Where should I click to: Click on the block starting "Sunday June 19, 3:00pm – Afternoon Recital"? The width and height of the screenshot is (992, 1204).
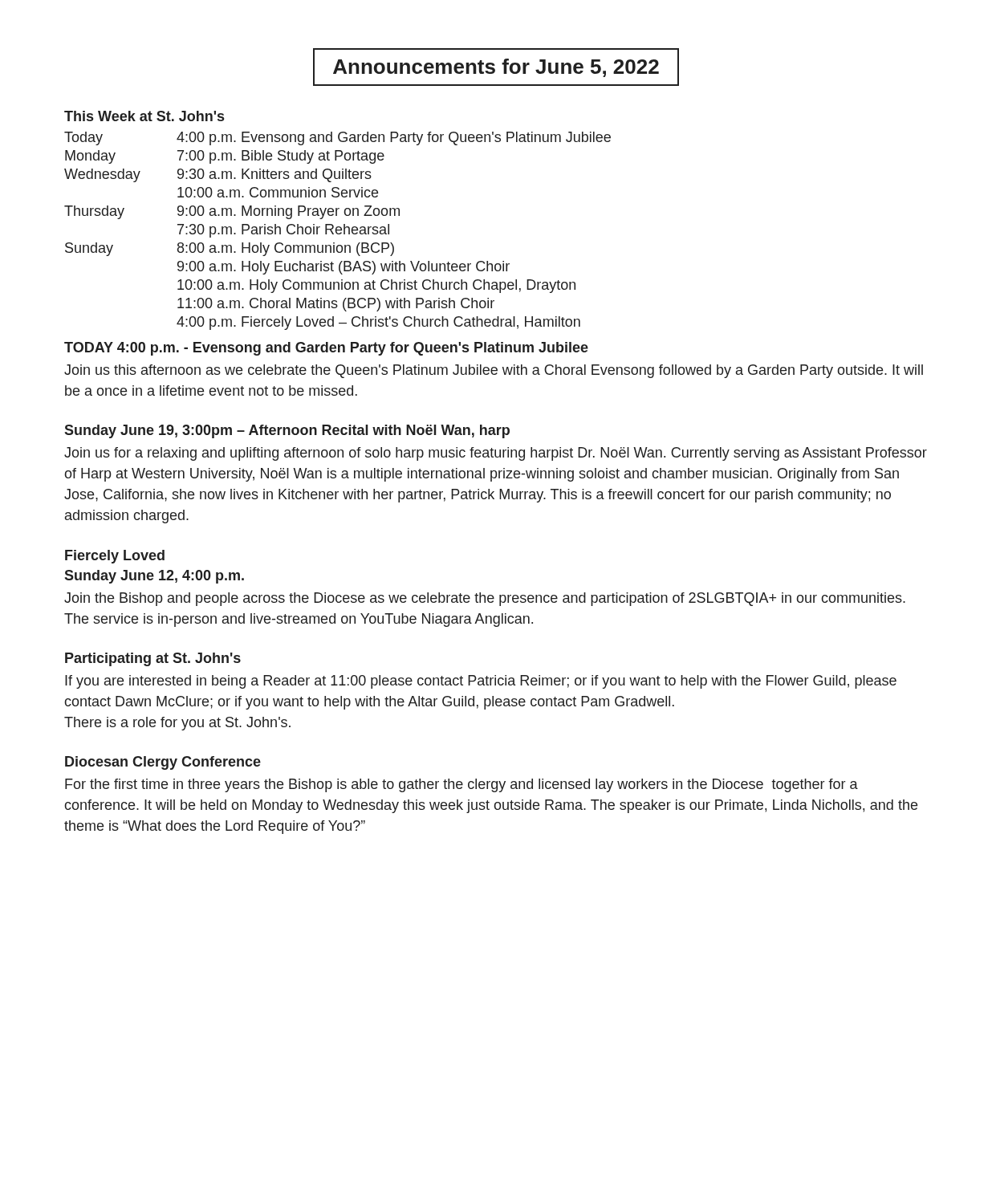[x=287, y=430]
